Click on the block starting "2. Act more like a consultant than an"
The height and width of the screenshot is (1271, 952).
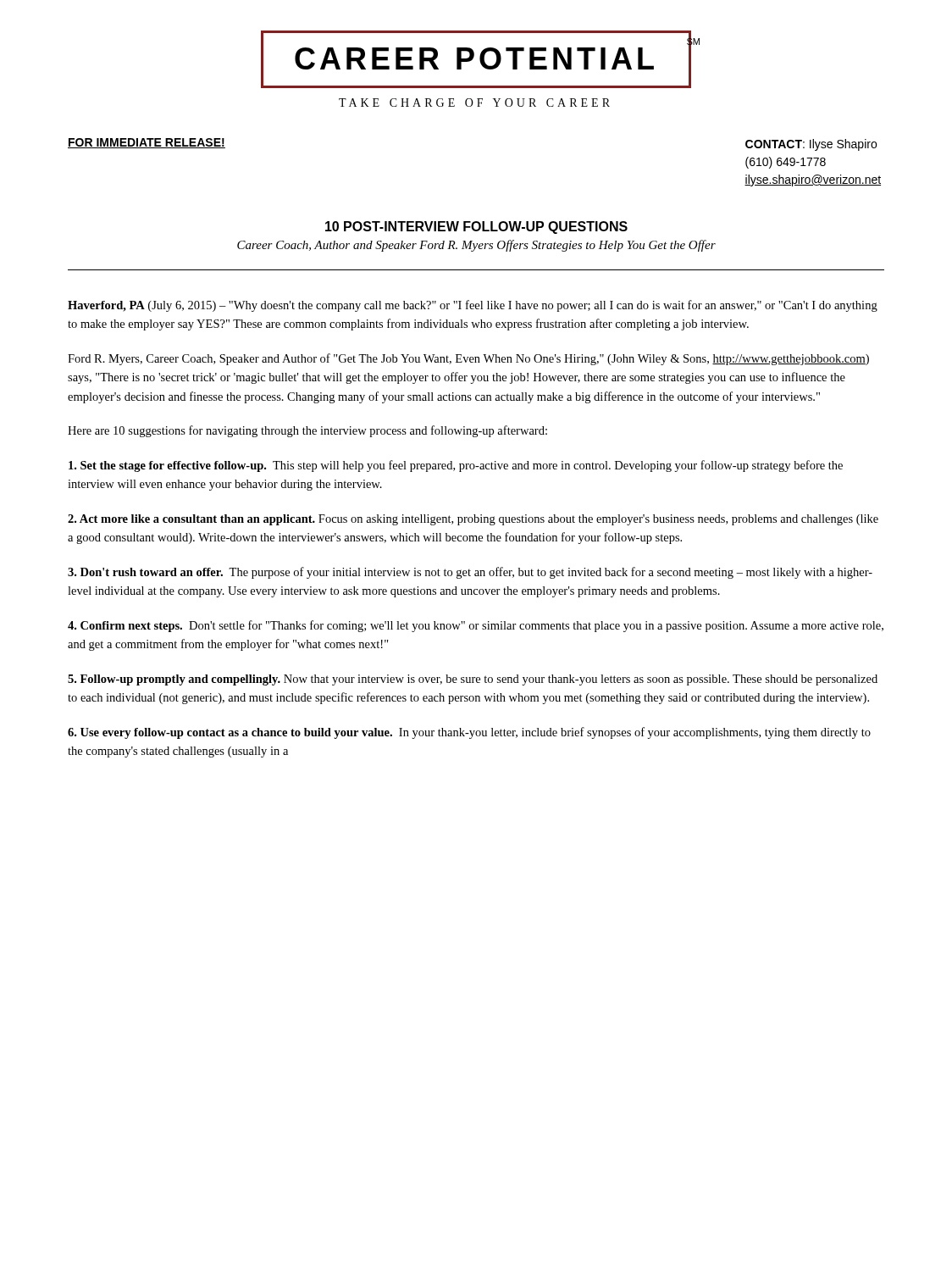(473, 528)
